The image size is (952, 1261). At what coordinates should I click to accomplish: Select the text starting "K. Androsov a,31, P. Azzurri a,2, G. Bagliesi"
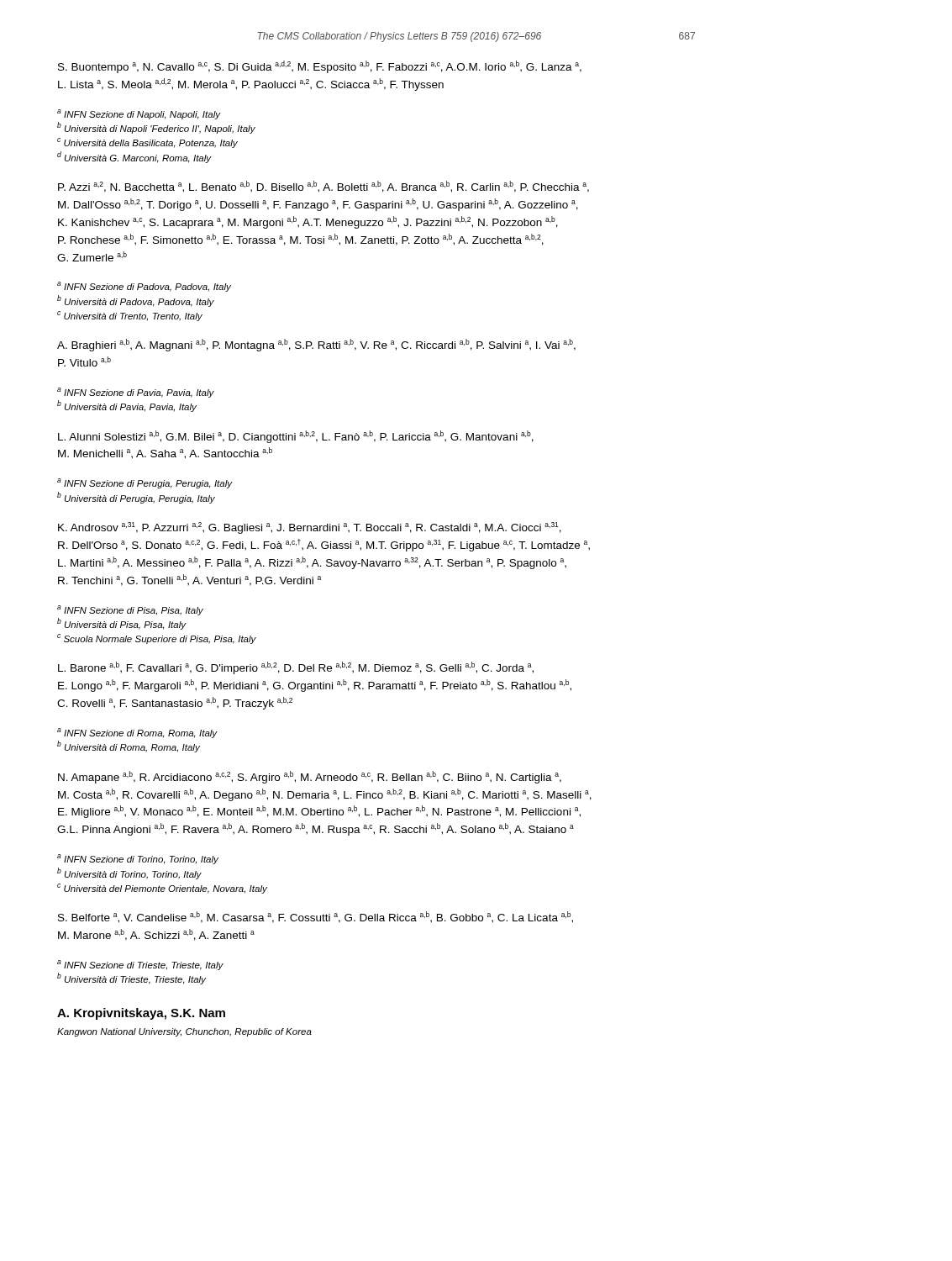tap(324, 553)
